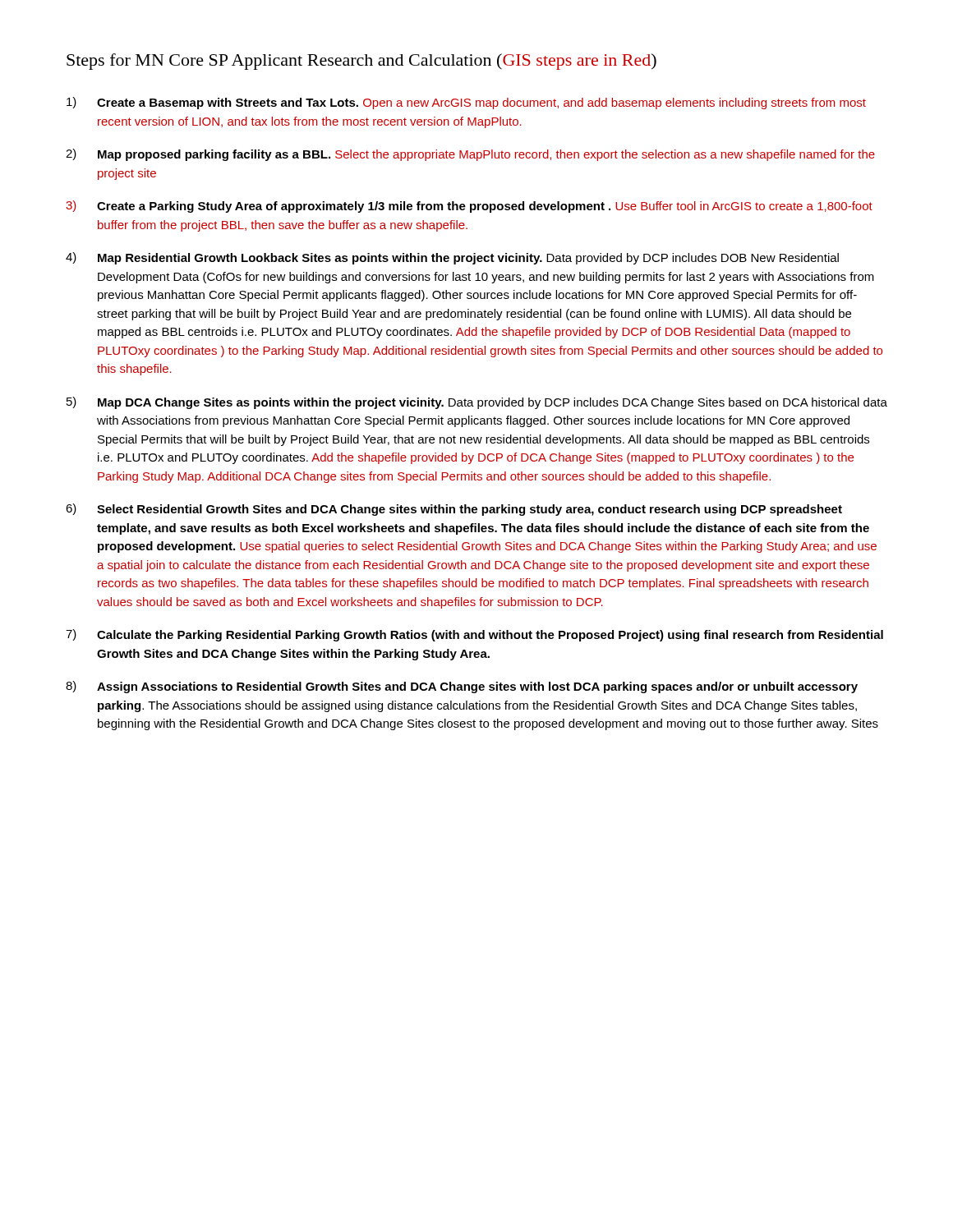Locate the list item containing "6) Select Residential Growth"
Image resolution: width=953 pixels, height=1232 pixels.
(x=476, y=556)
